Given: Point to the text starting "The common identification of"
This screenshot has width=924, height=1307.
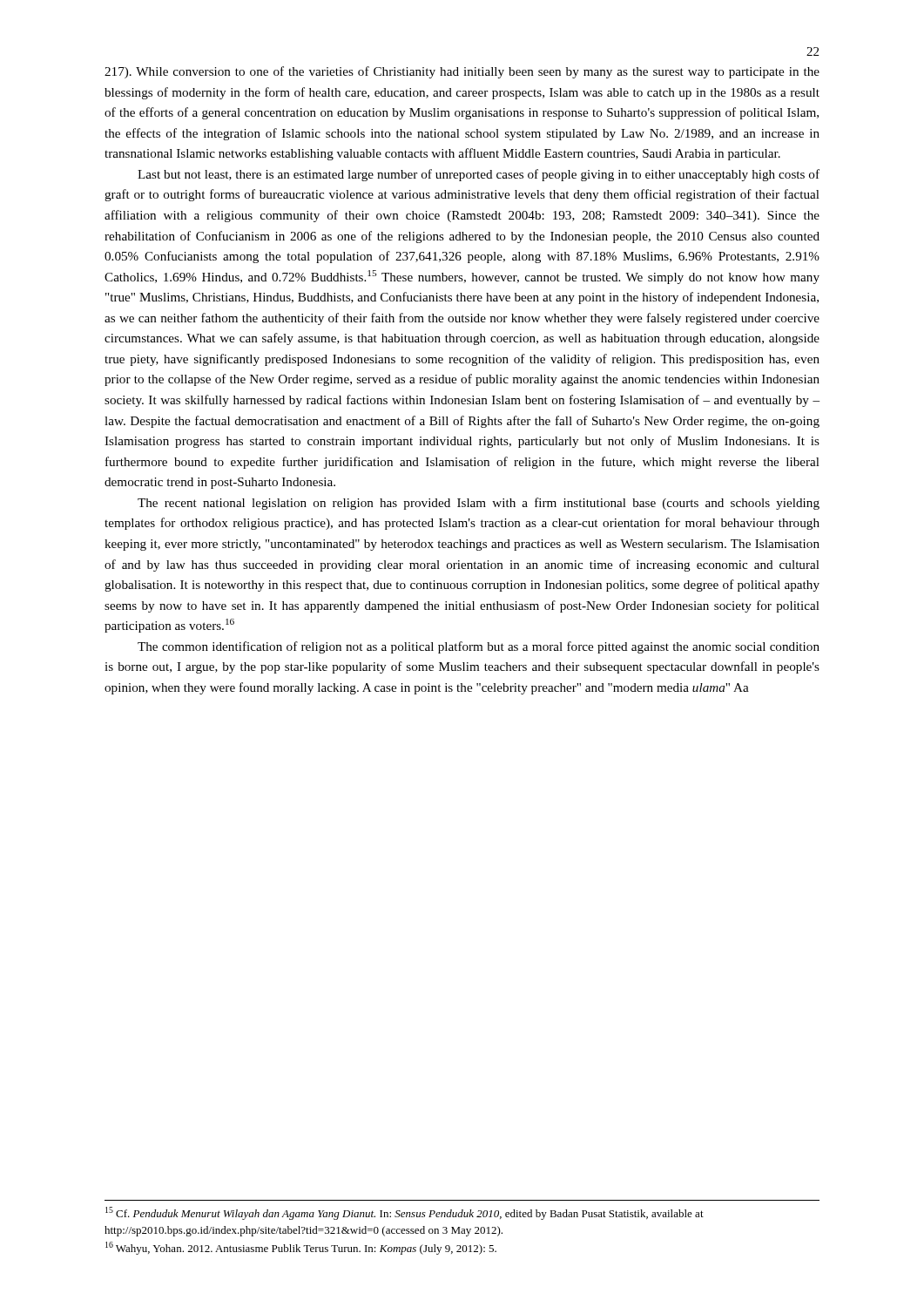Looking at the screenshot, I should 462,666.
